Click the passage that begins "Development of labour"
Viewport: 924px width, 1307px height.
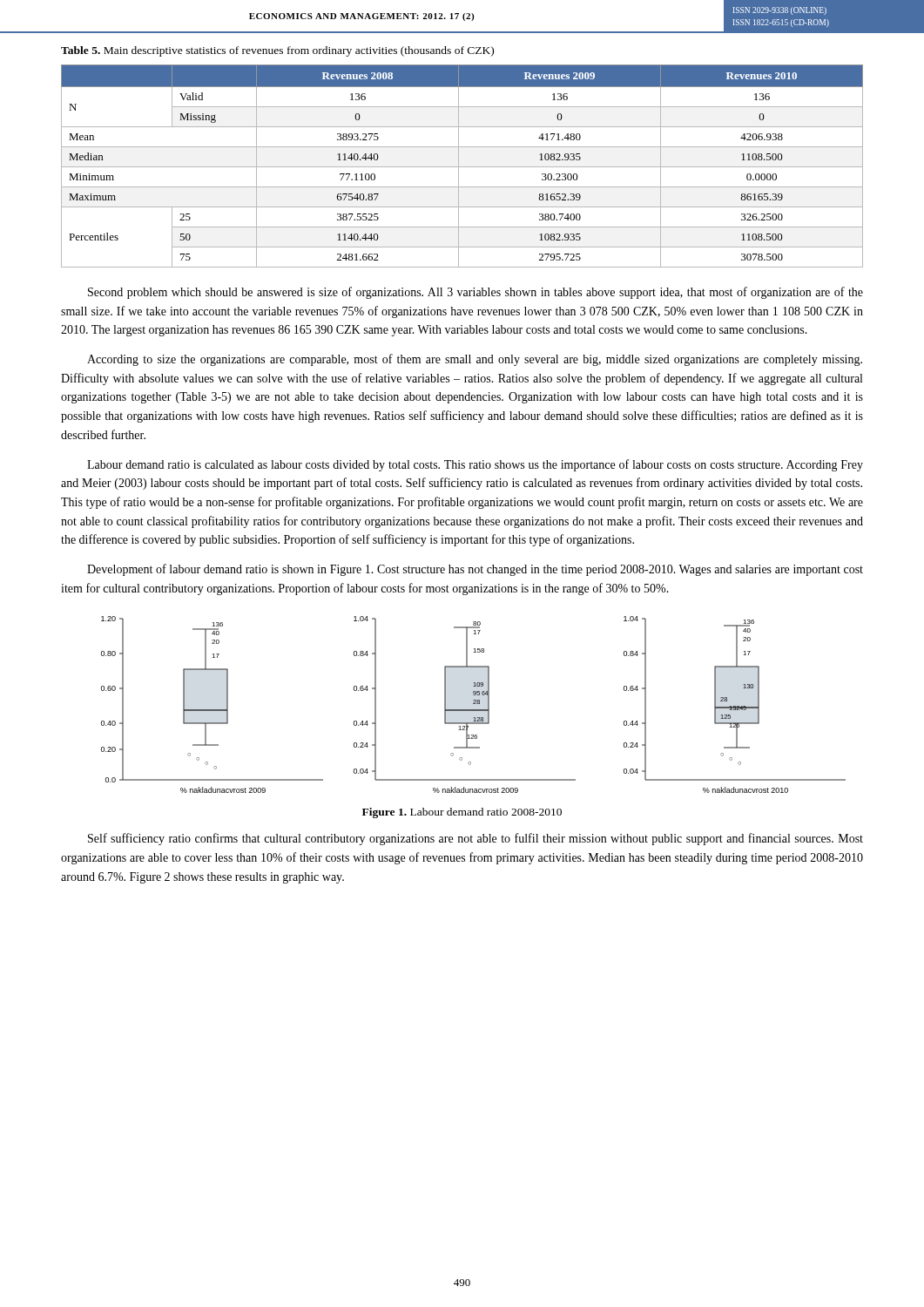[462, 579]
